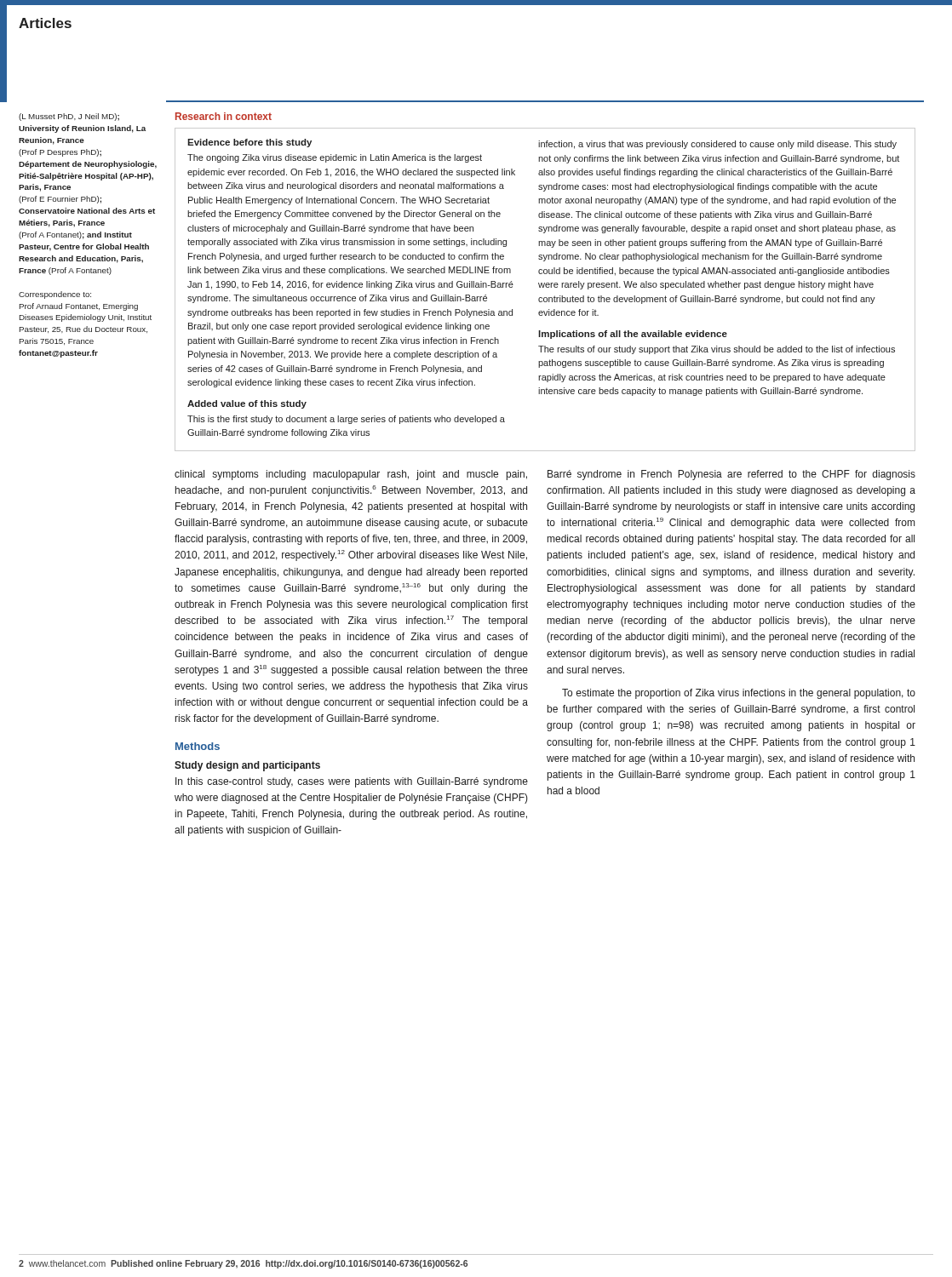Find the table that mentions "Evidence before this"
Viewport: 952px width, 1277px height.
point(545,289)
